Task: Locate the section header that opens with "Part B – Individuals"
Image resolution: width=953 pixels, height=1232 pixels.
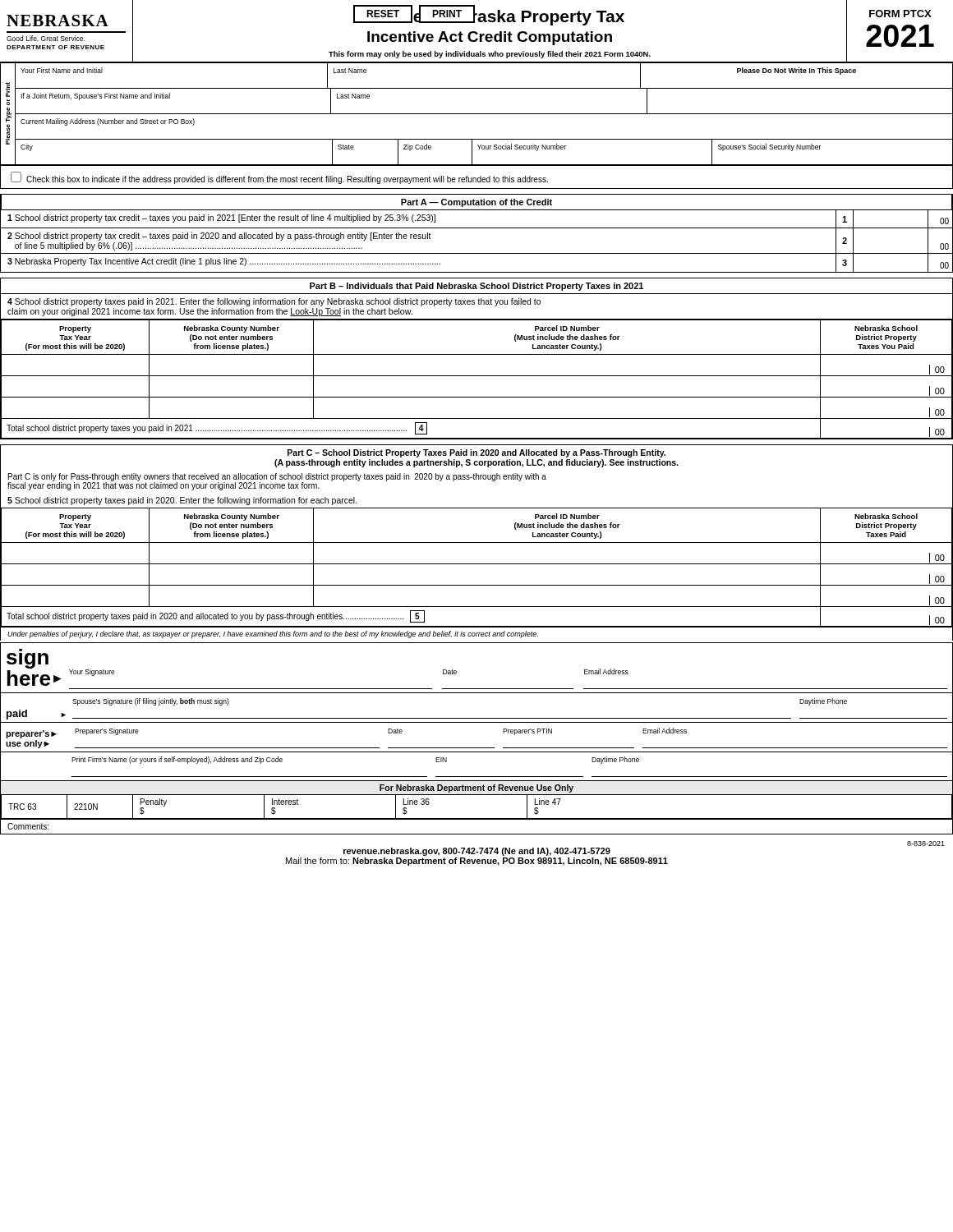Action: pyautogui.click(x=476, y=286)
